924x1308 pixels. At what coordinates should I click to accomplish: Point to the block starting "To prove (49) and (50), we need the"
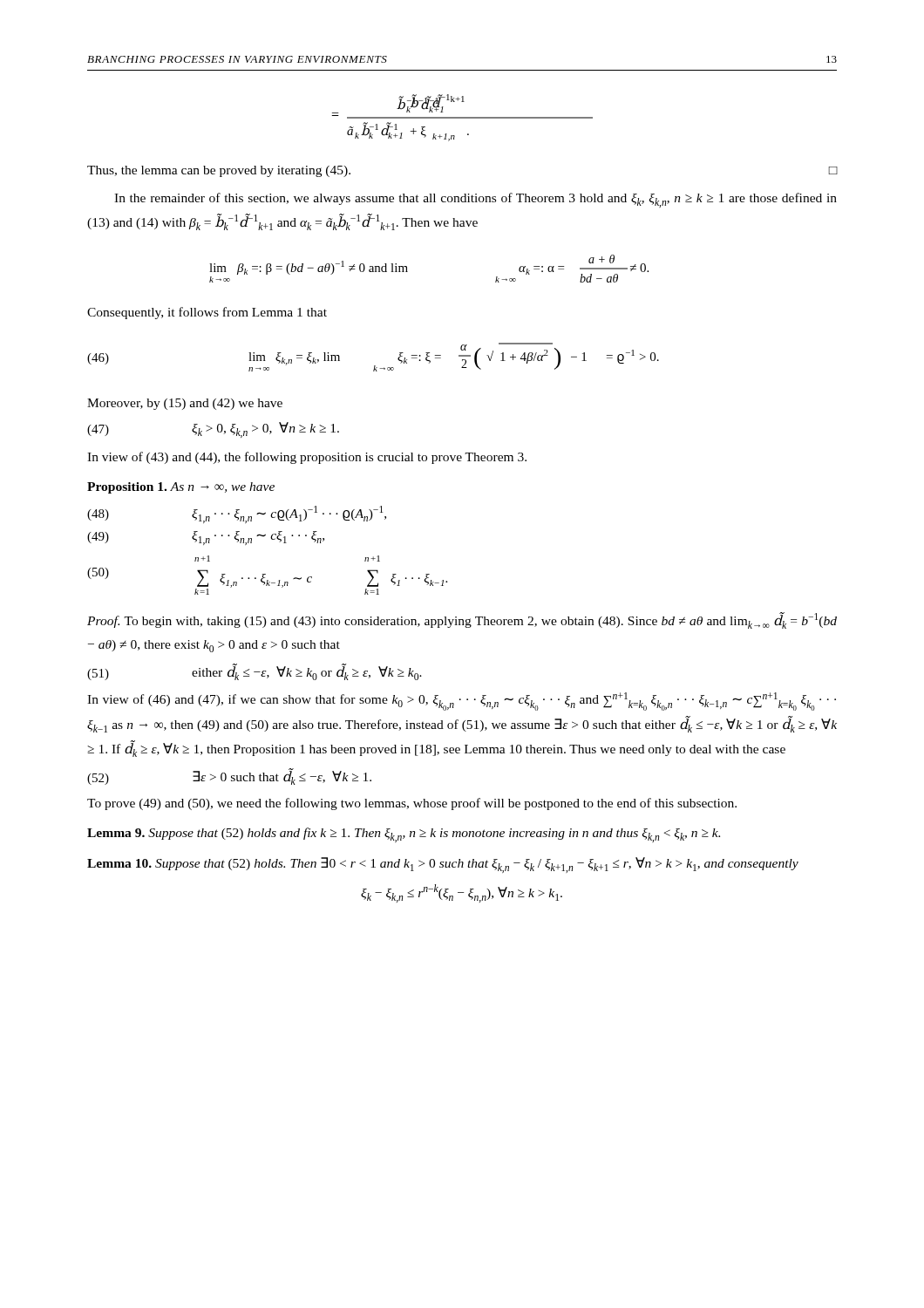412,802
